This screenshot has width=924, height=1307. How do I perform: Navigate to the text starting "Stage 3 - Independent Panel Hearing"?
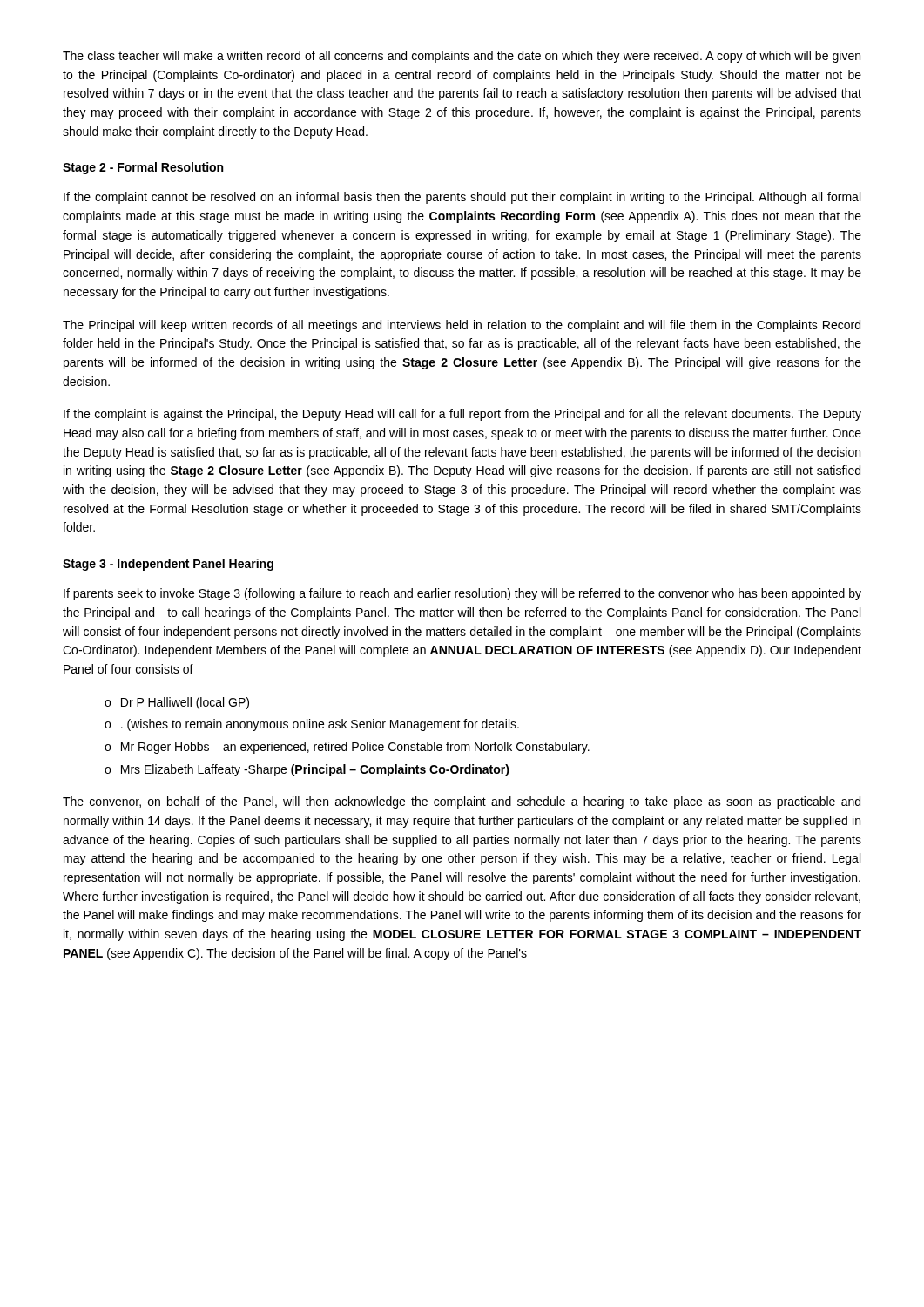[168, 564]
